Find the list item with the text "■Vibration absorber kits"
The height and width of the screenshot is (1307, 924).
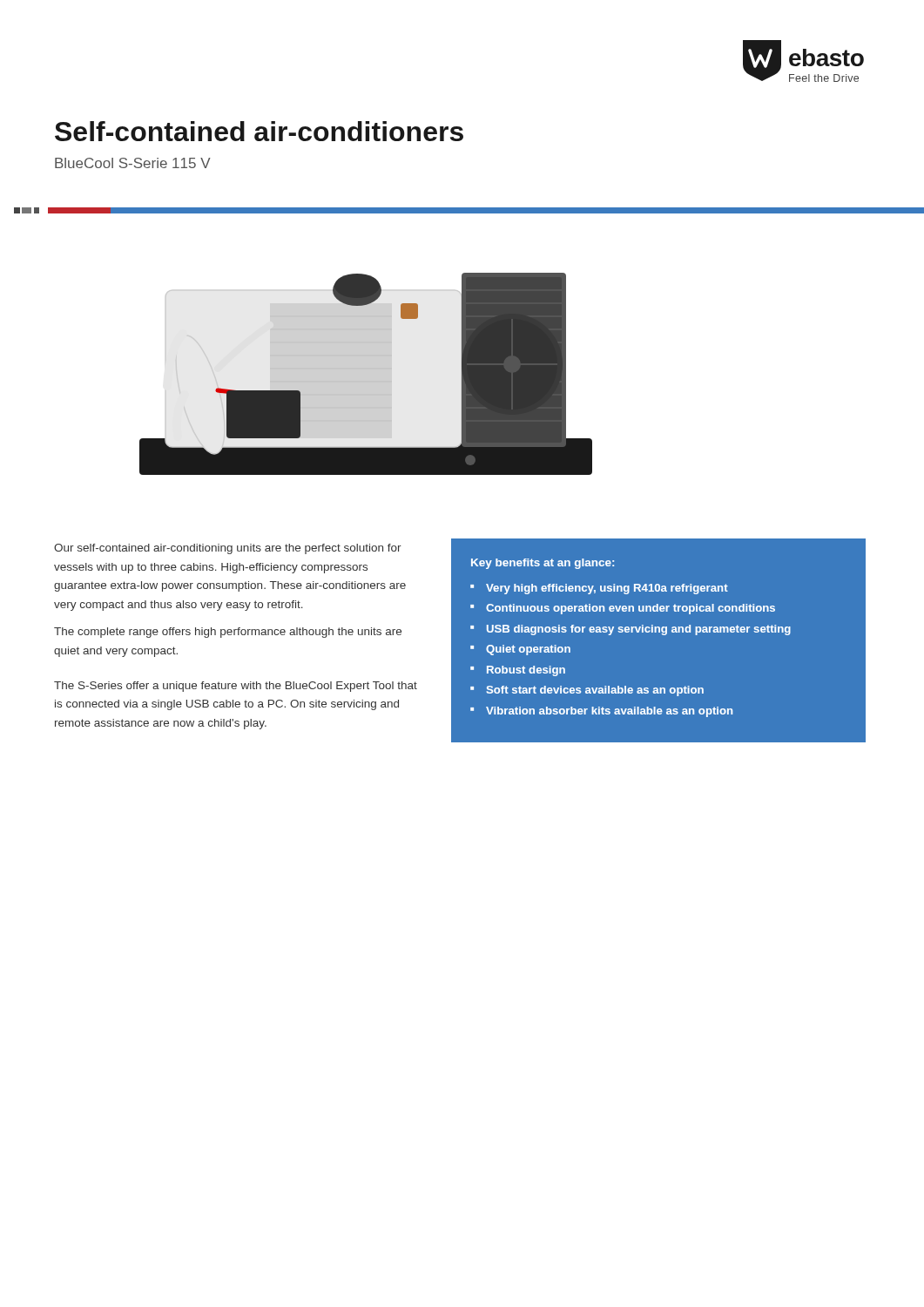[x=602, y=710]
